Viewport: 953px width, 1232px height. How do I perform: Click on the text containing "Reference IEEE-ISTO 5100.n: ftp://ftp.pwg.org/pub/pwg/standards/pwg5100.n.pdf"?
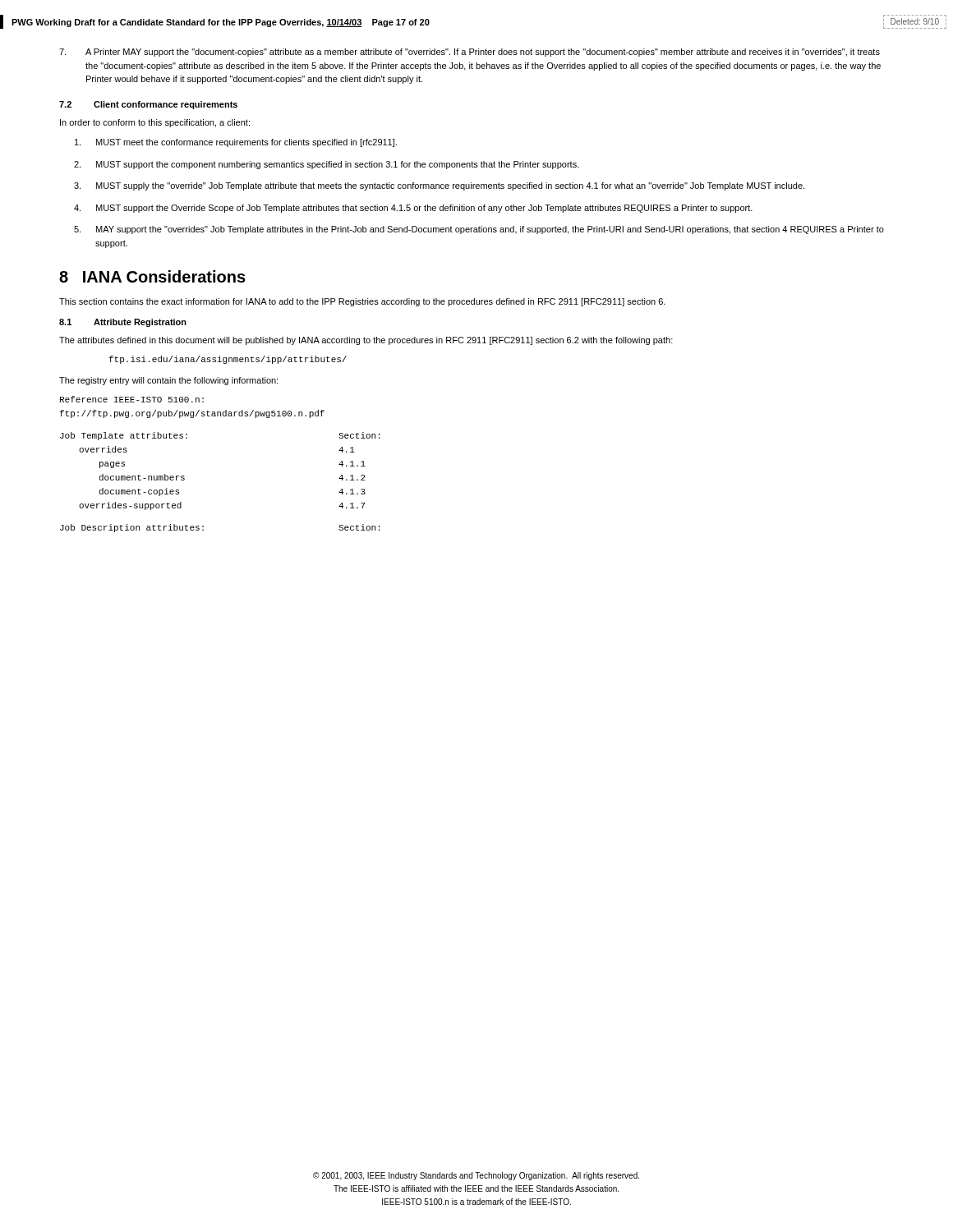192,407
